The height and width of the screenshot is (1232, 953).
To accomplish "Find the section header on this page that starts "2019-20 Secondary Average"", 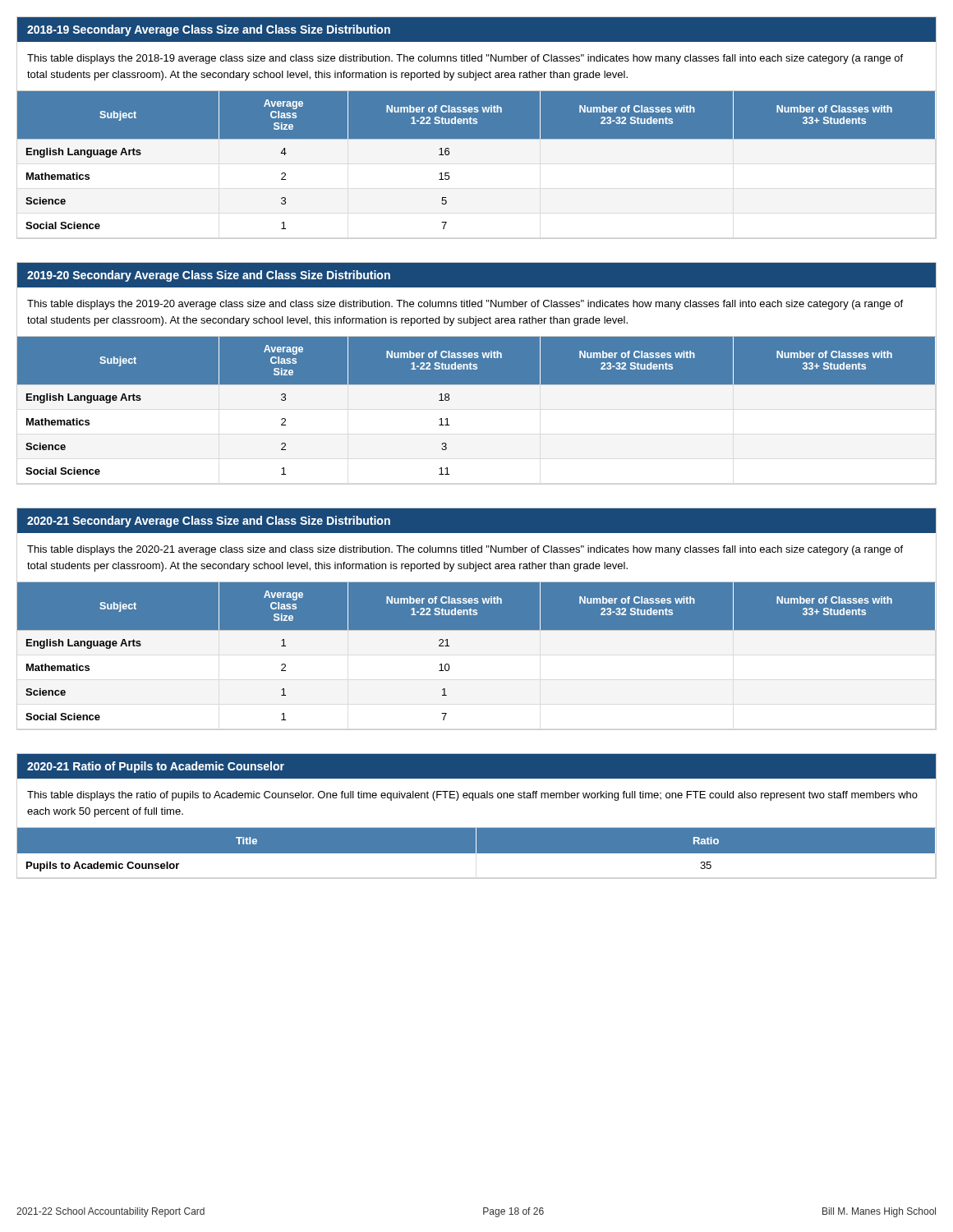I will tap(476, 373).
